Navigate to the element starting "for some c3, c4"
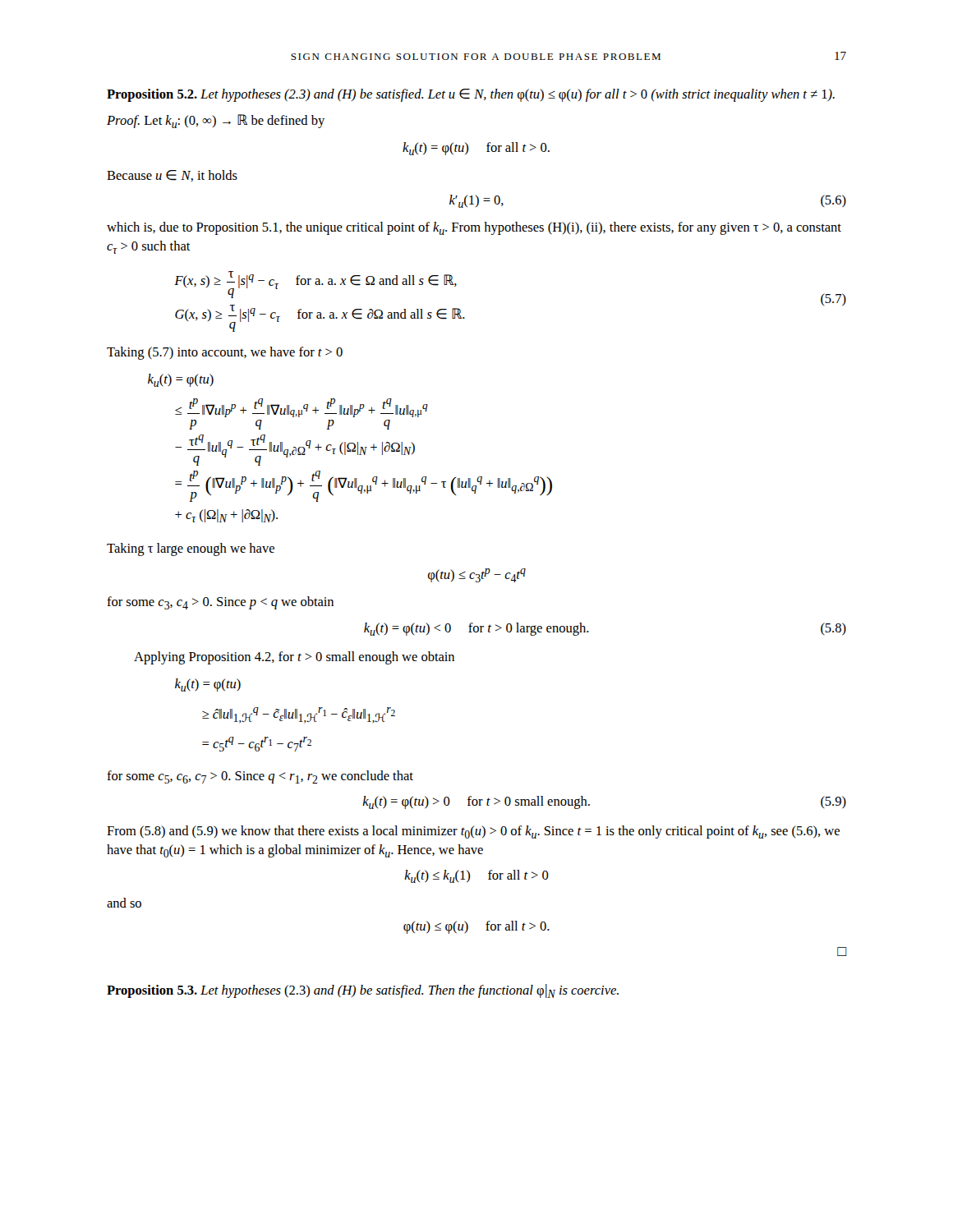 click(x=220, y=603)
